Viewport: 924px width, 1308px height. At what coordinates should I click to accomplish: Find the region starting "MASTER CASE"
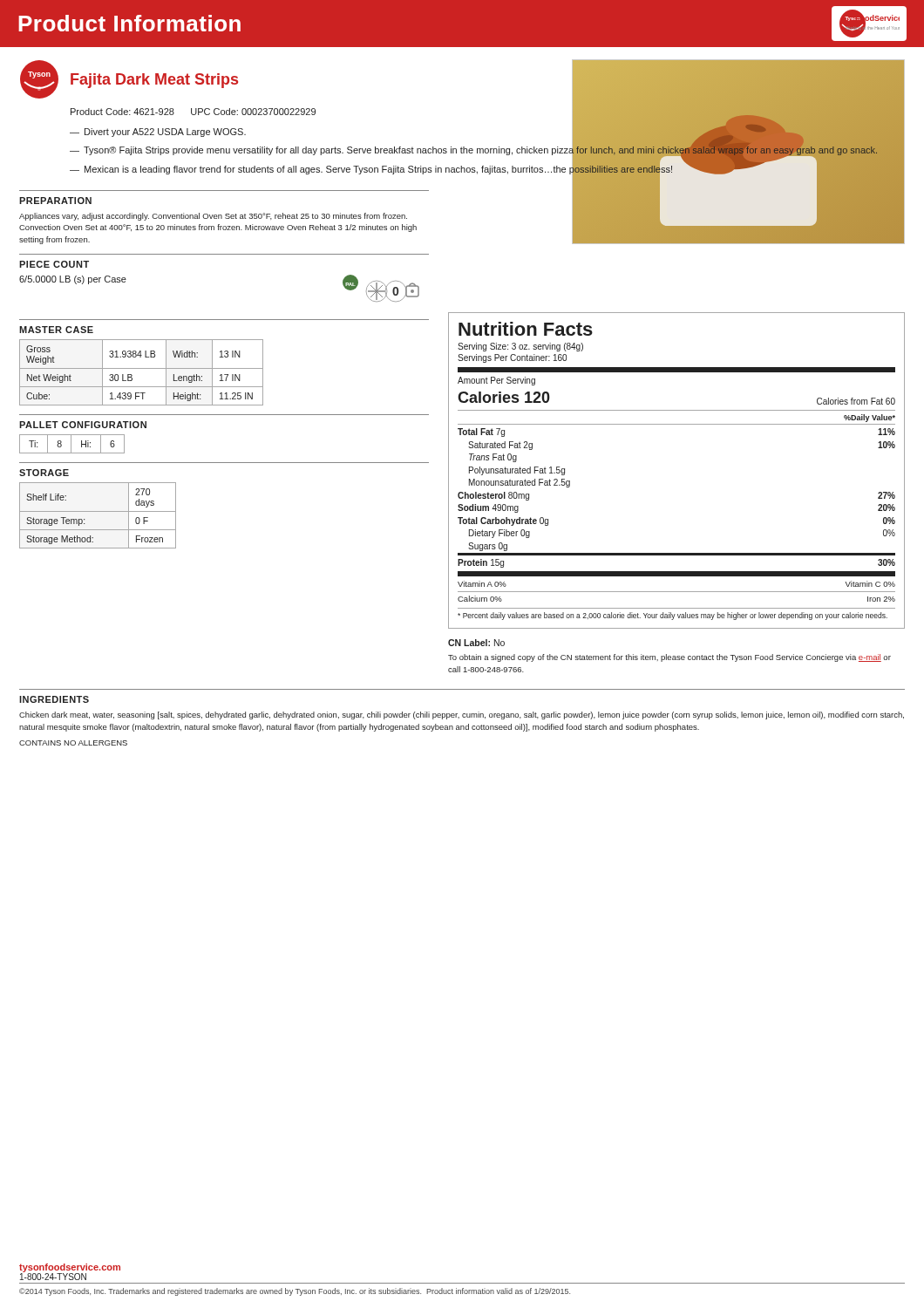[x=57, y=330]
